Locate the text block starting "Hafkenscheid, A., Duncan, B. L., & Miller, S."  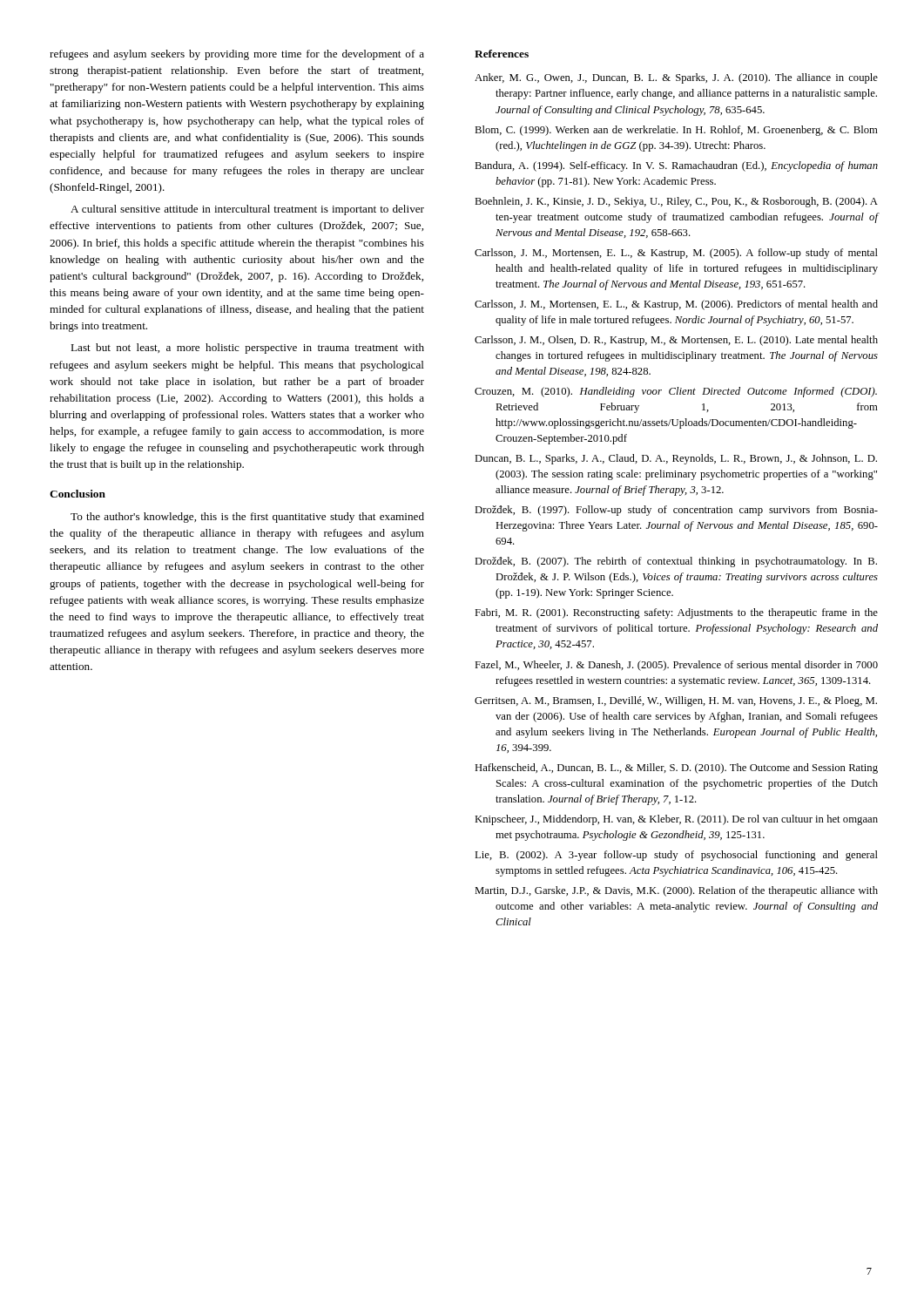676,783
